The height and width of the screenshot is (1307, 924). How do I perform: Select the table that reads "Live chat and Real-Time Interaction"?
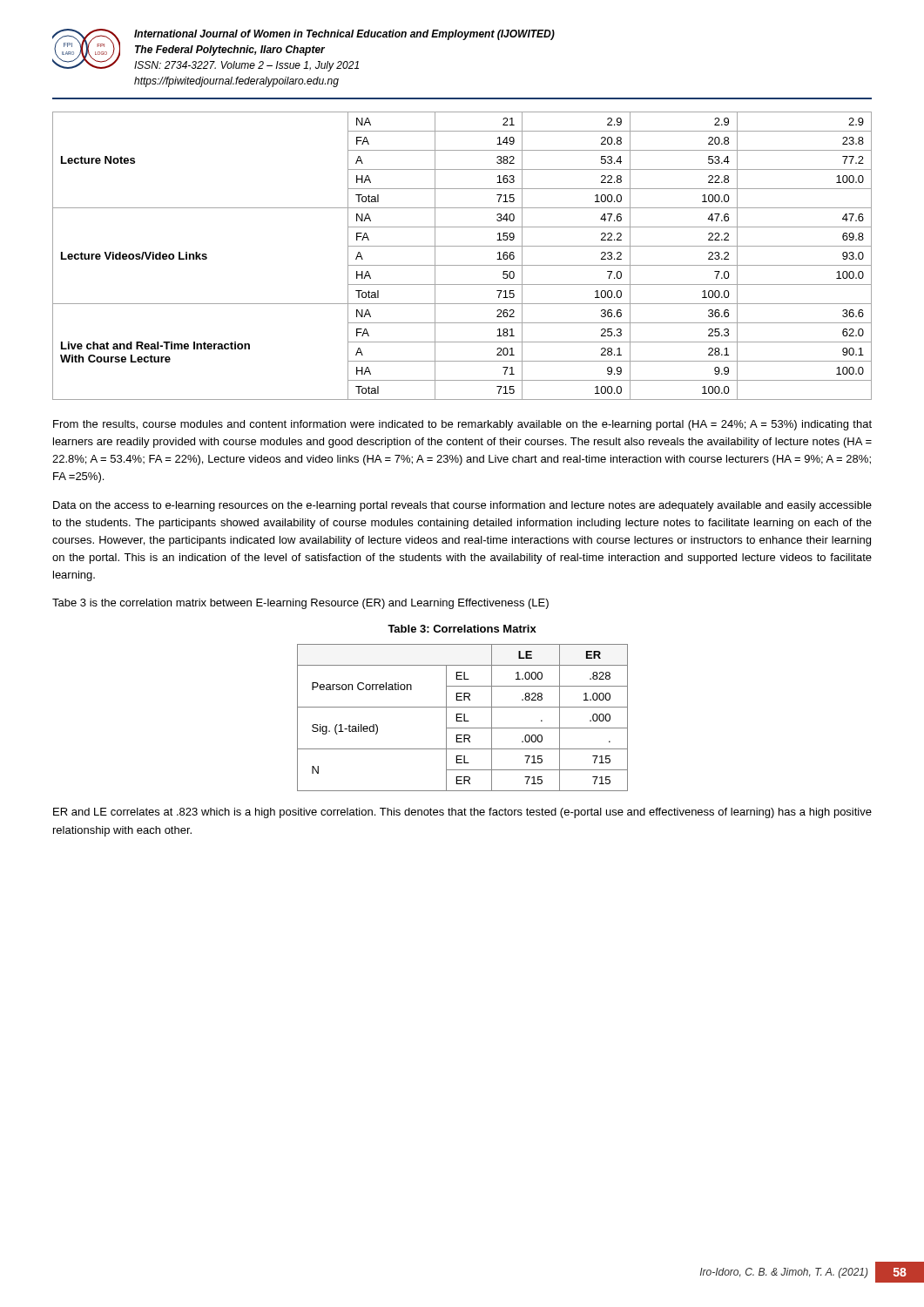pos(462,256)
